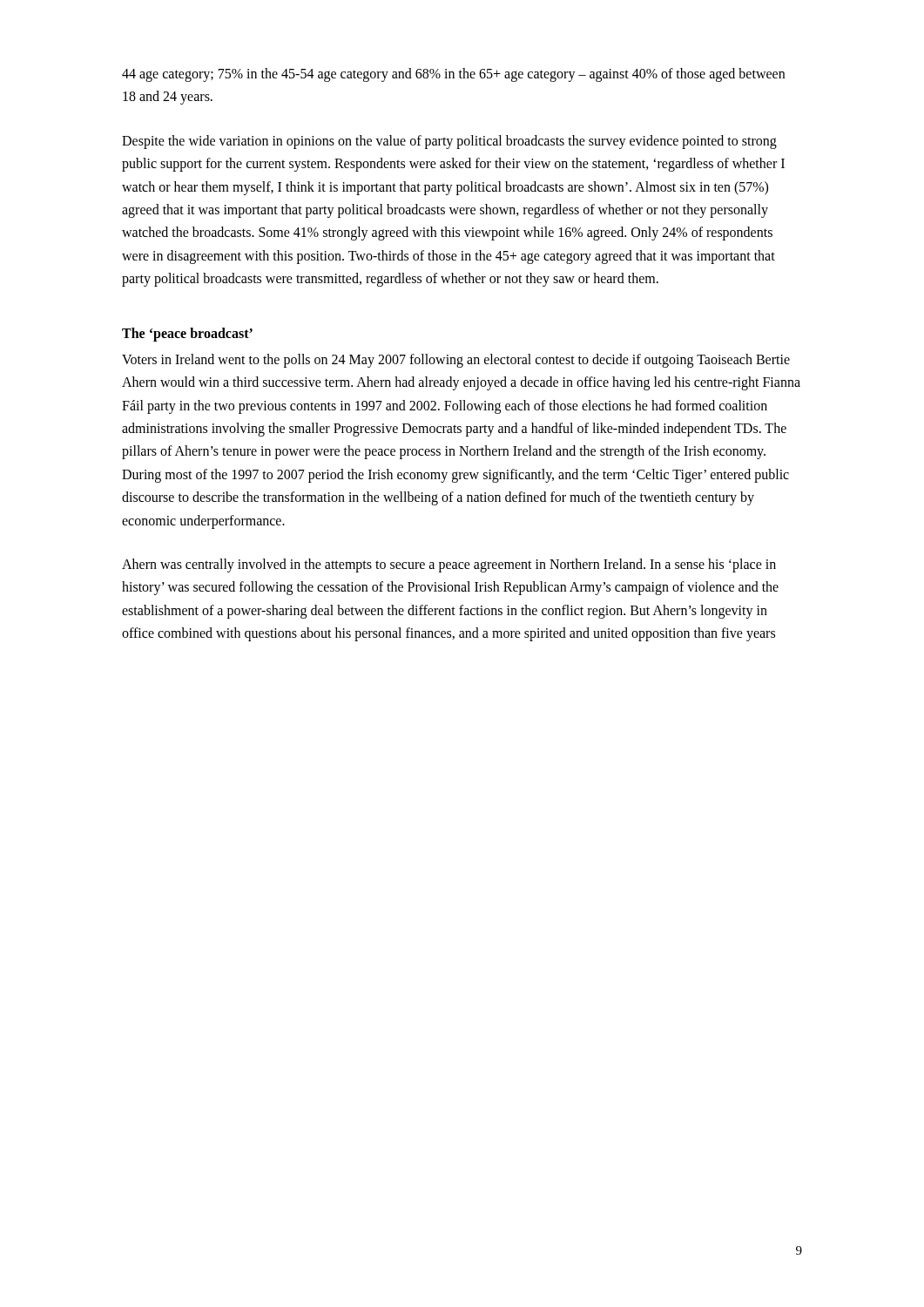Image resolution: width=924 pixels, height=1307 pixels.
Task: Find the text block starting "Voters in Ireland went to the"
Action: (x=461, y=440)
